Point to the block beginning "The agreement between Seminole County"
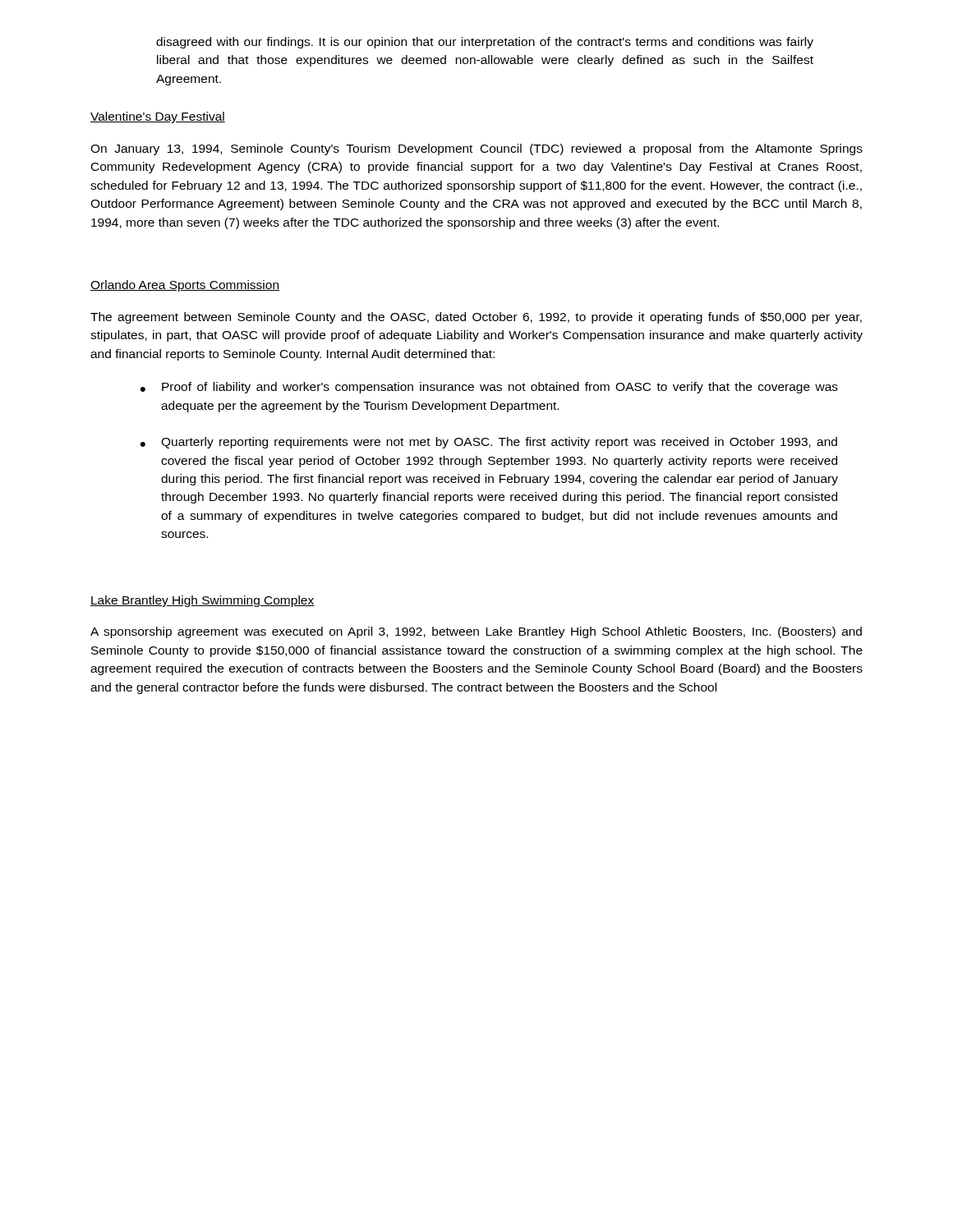Viewport: 953px width, 1232px height. [476, 335]
